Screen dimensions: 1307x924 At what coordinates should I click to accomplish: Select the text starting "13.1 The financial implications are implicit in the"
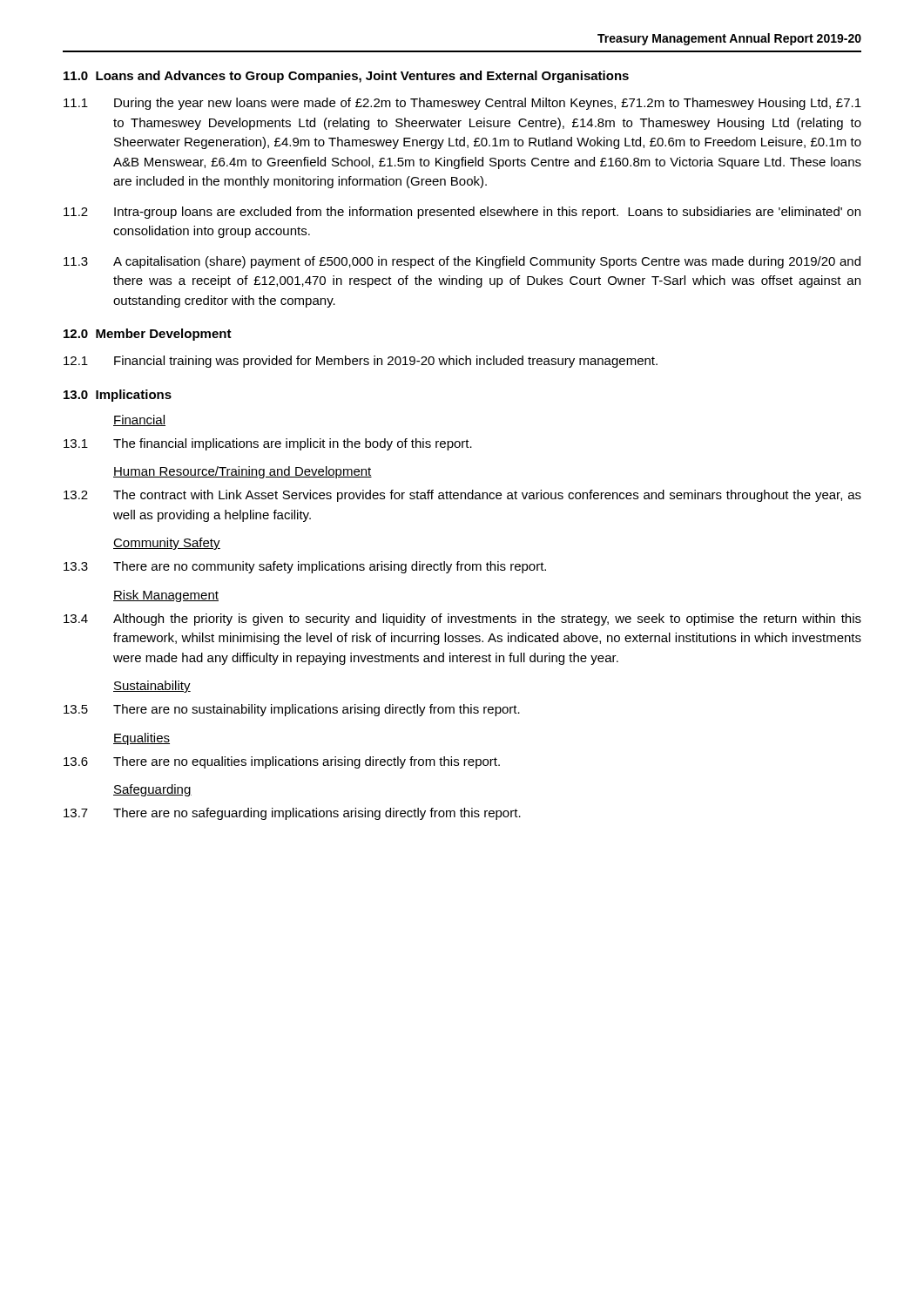pyautogui.click(x=462, y=443)
